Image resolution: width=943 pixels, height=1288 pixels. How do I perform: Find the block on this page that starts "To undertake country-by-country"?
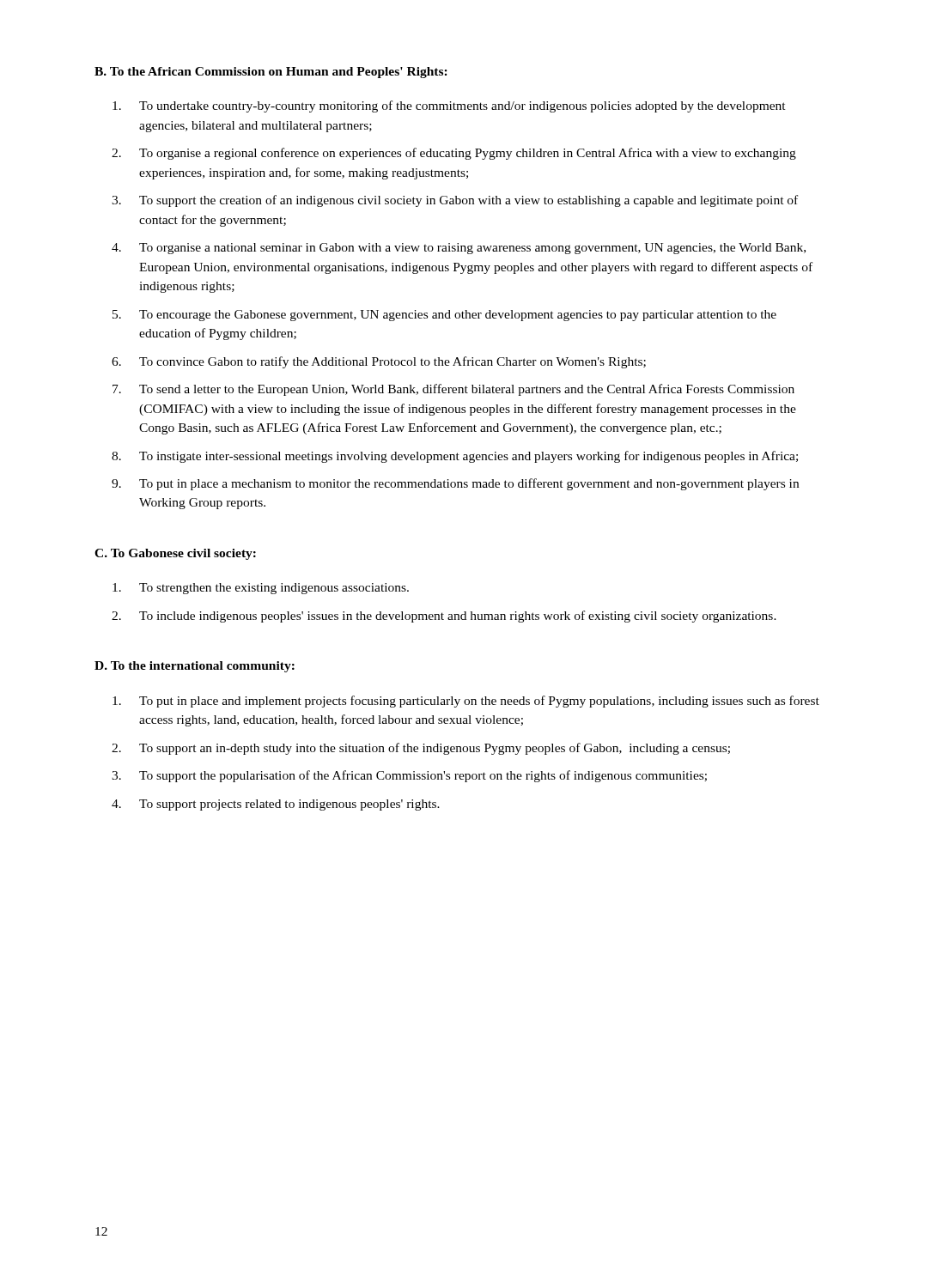[472, 116]
